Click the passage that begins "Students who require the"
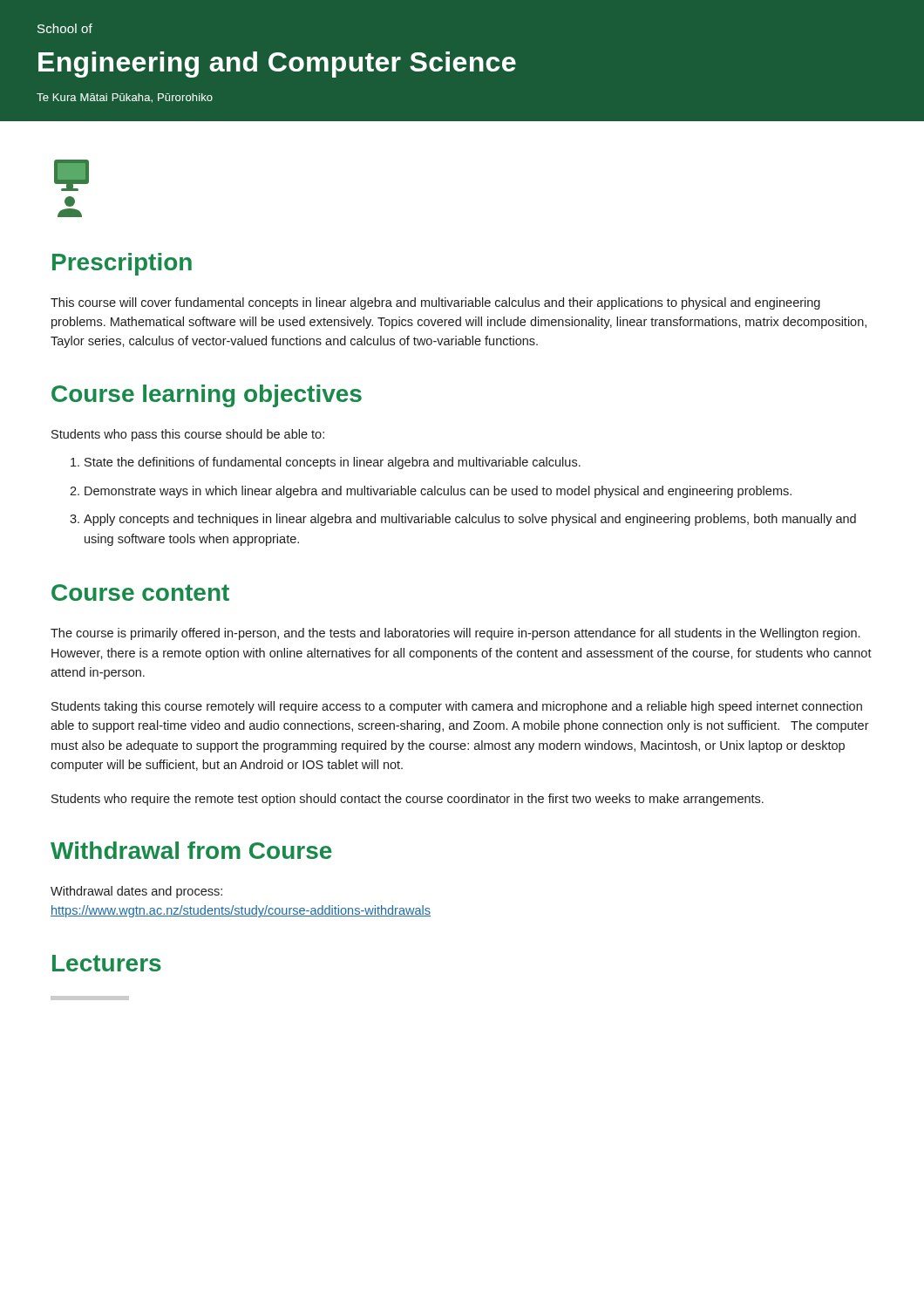 coord(407,798)
